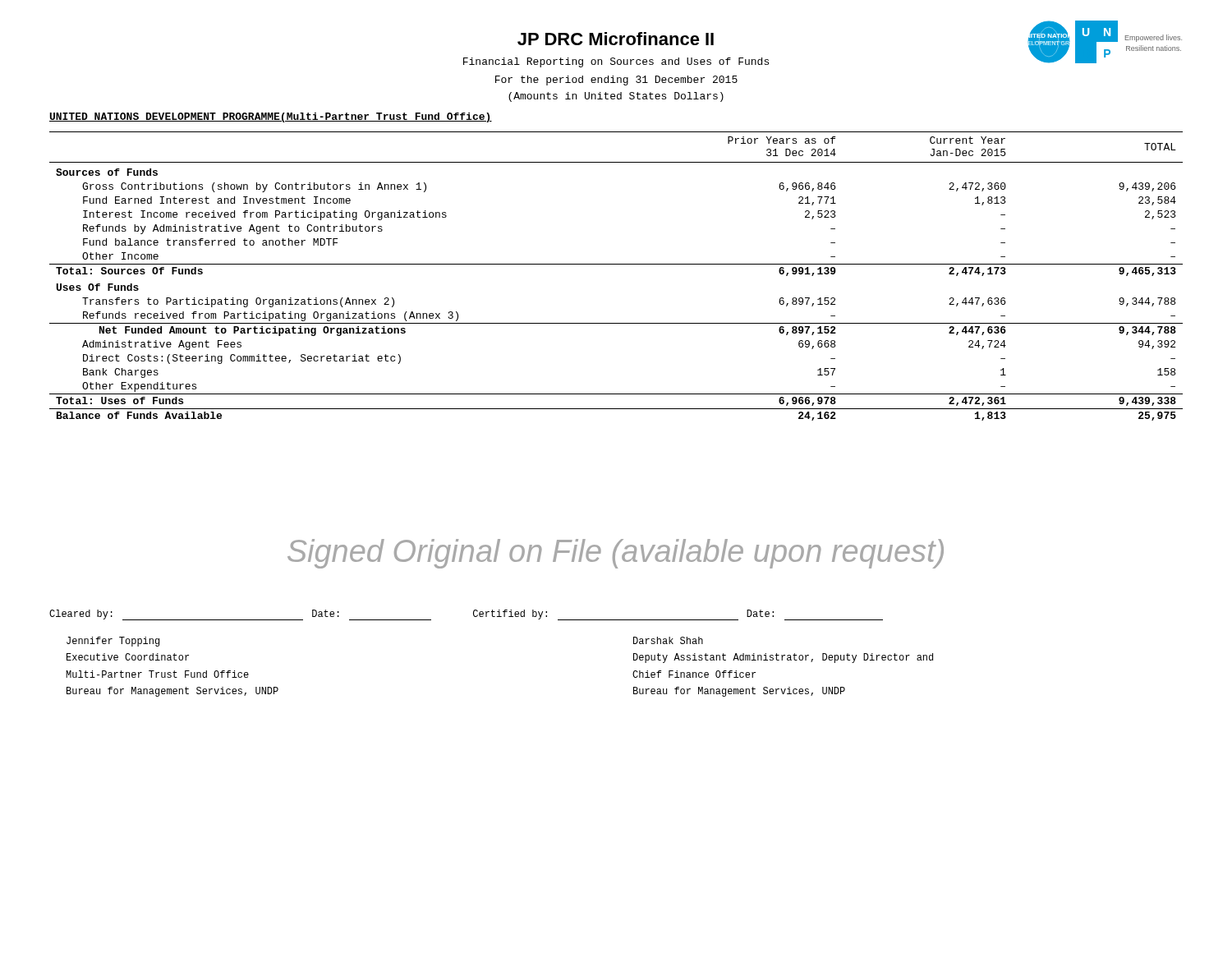
Task: Point to the element starting "Financial Reporting on Sources and Uses of Funds"
Action: click(x=616, y=62)
